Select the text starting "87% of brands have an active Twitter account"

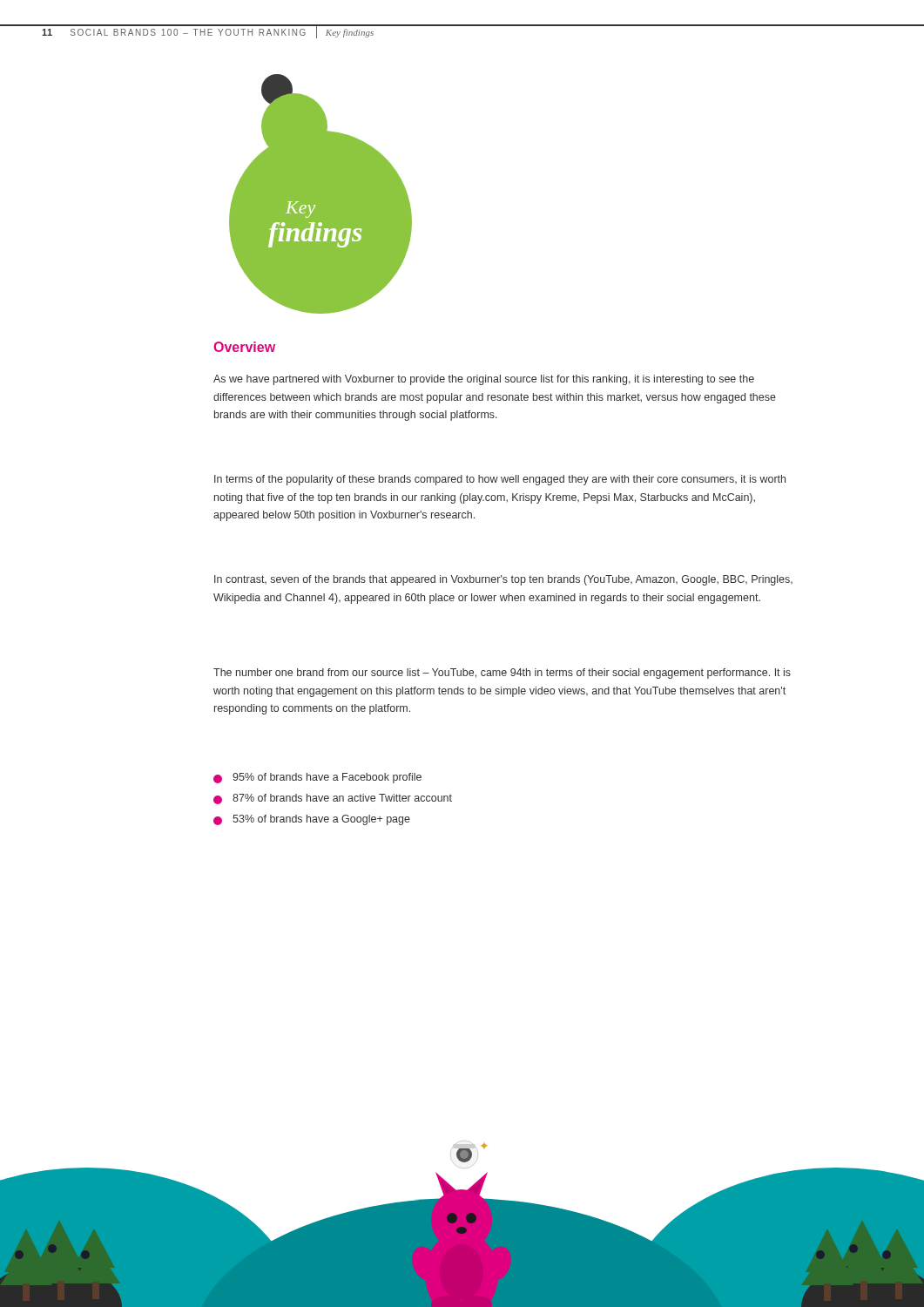tap(333, 799)
